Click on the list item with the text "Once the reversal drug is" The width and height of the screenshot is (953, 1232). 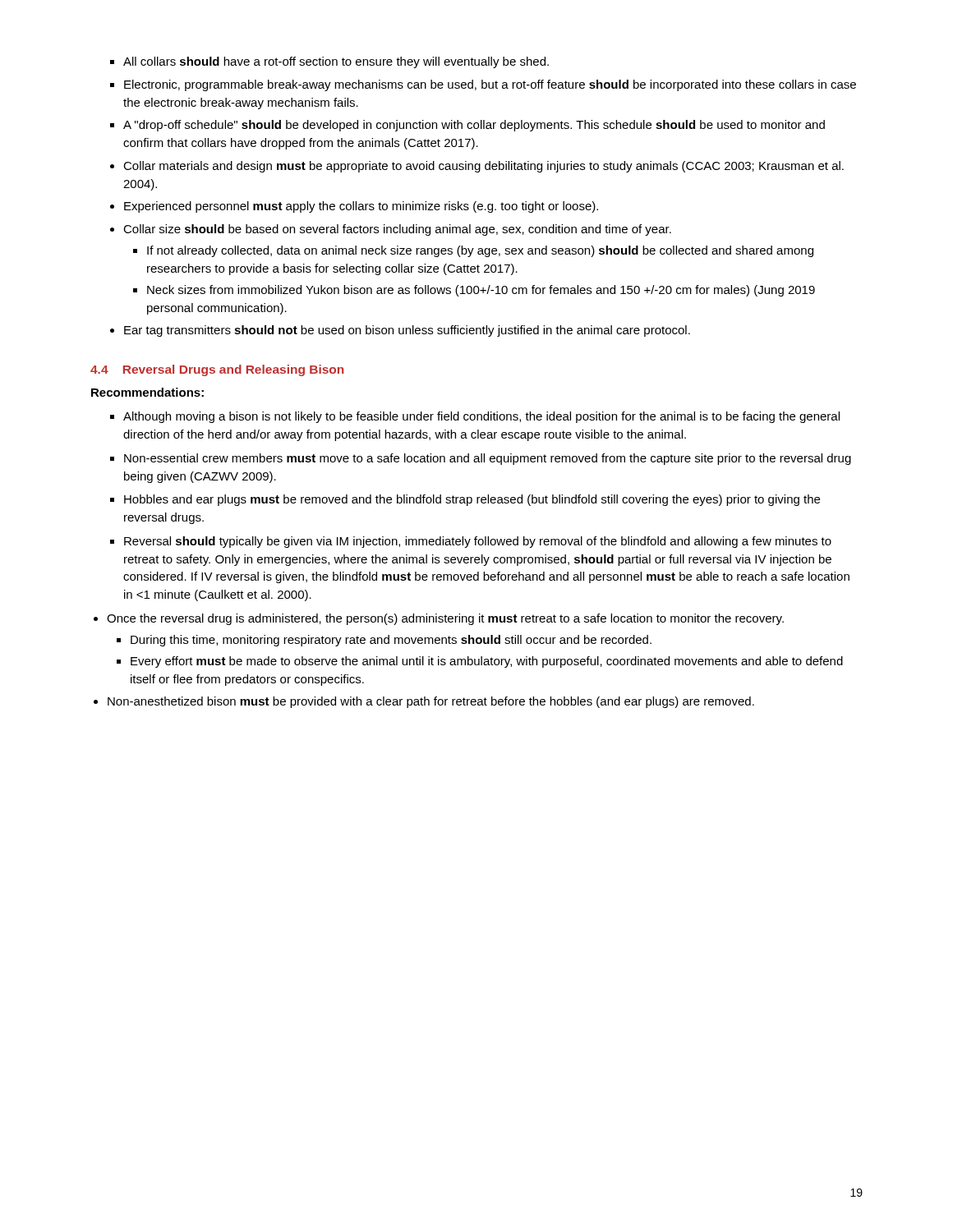click(485, 649)
